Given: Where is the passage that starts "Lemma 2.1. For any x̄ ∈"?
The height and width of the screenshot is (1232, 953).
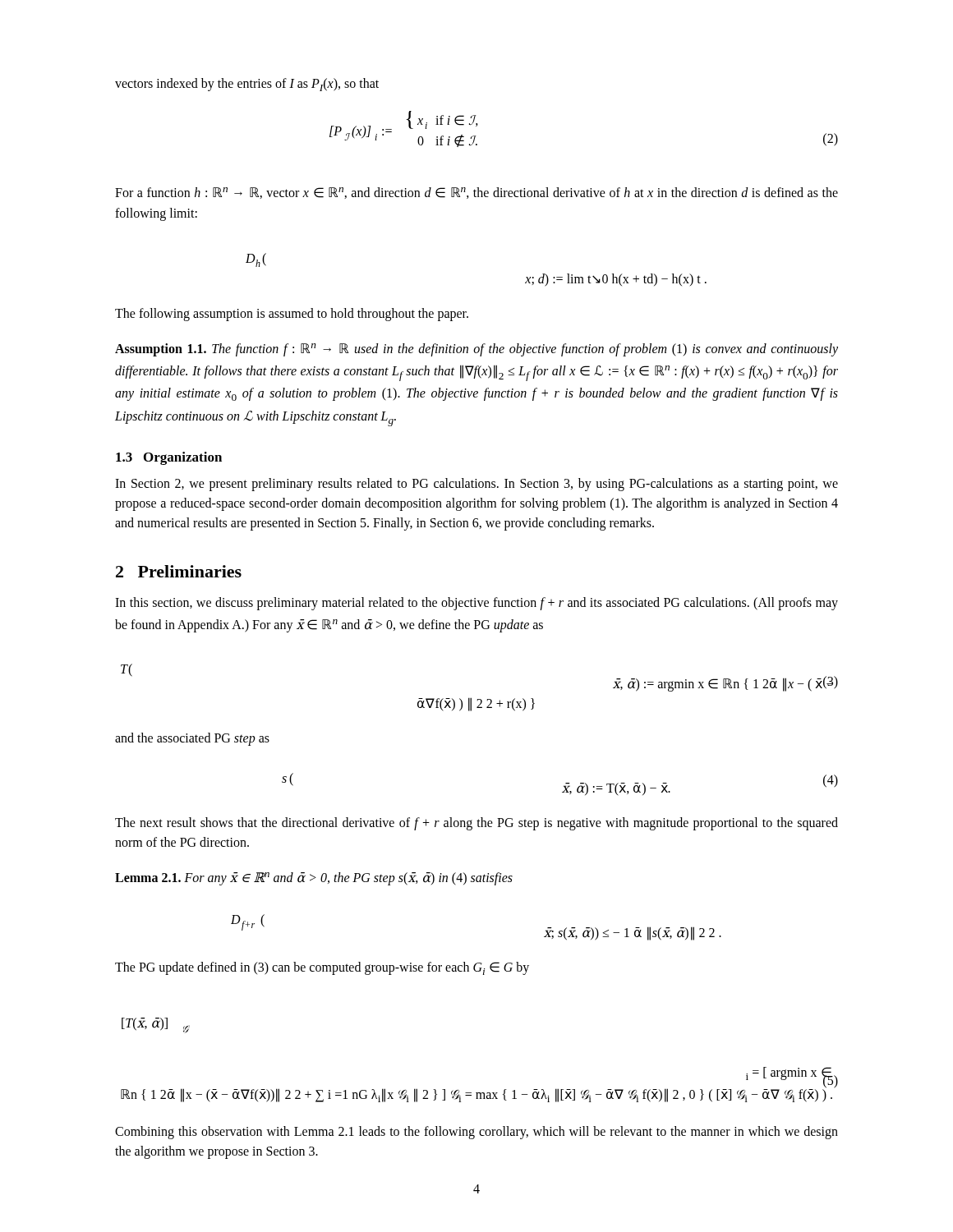Looking at the screenshot, I should coord(314,876).
